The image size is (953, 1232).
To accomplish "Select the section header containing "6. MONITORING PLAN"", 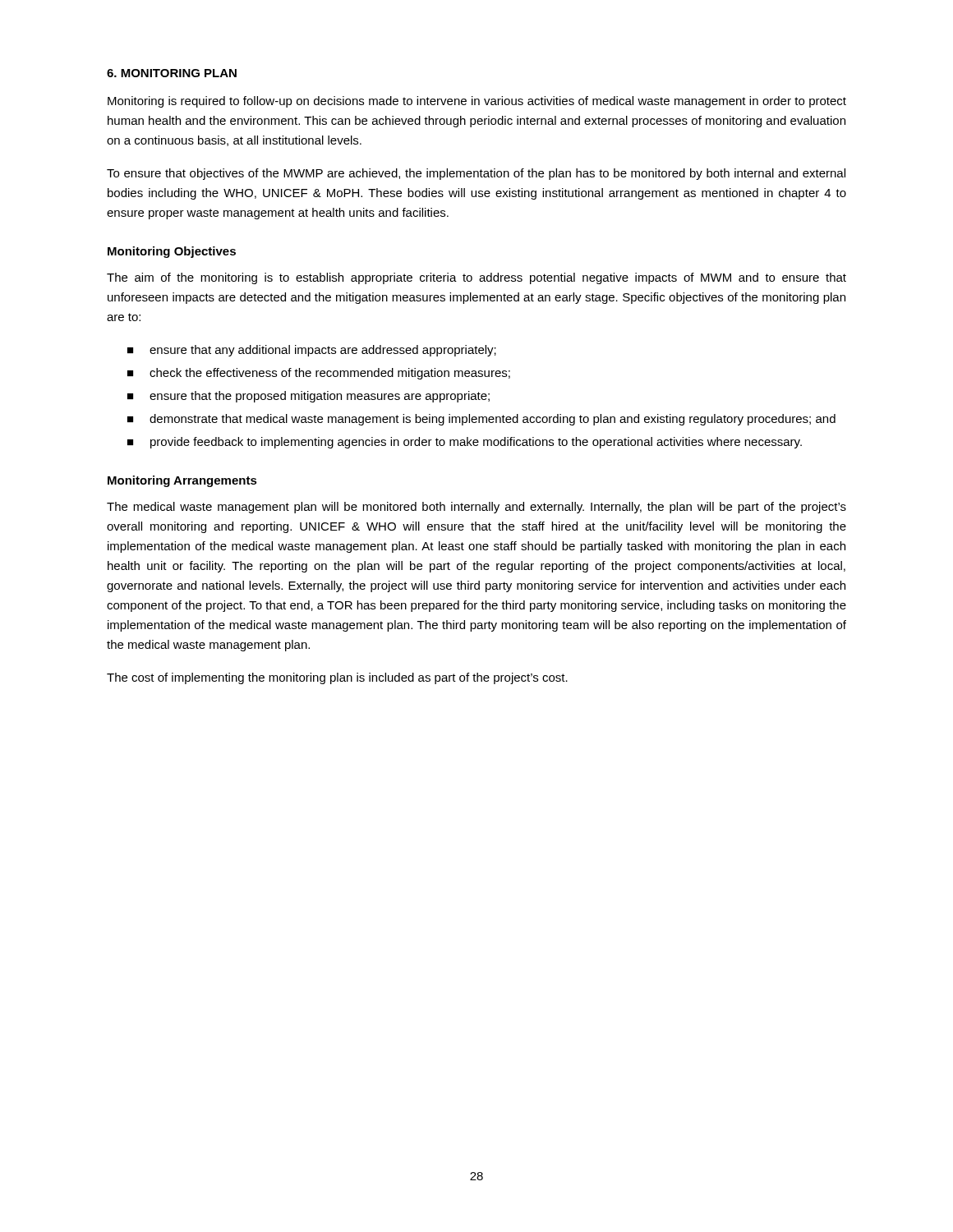I will pos(172,73).
